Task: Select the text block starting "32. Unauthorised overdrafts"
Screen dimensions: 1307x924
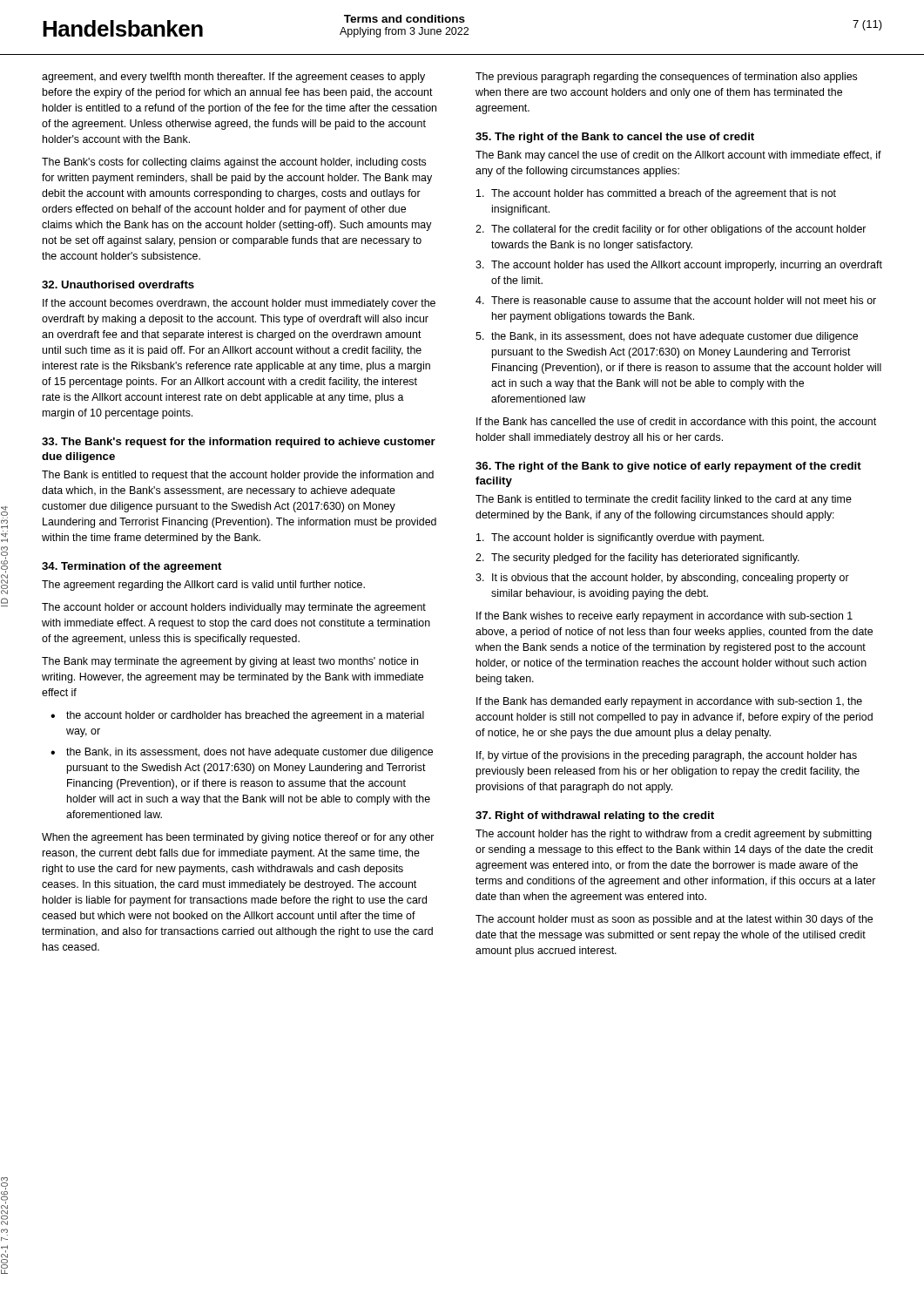Action: [x=118, y=284]
